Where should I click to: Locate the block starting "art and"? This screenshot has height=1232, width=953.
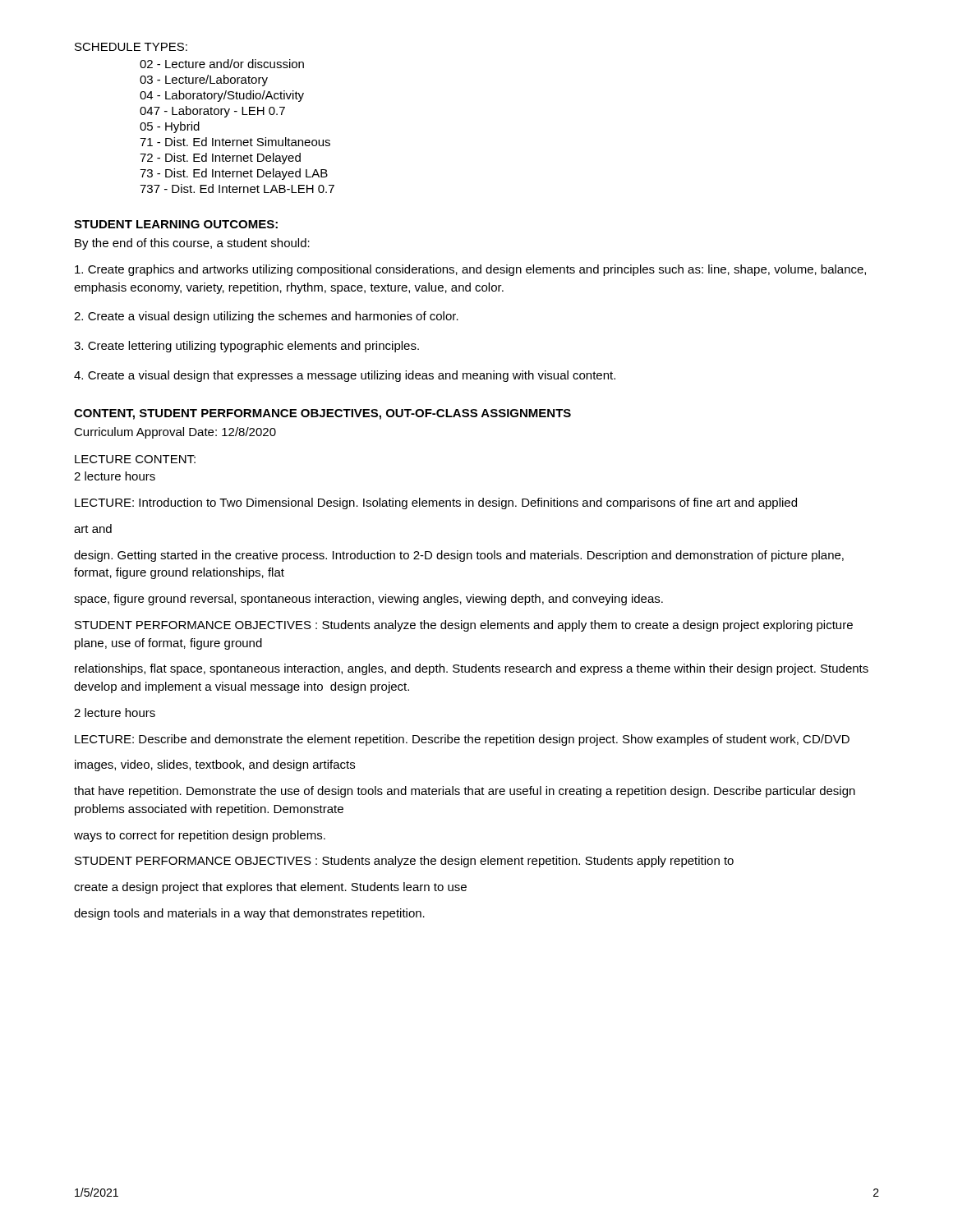point(93,528)
